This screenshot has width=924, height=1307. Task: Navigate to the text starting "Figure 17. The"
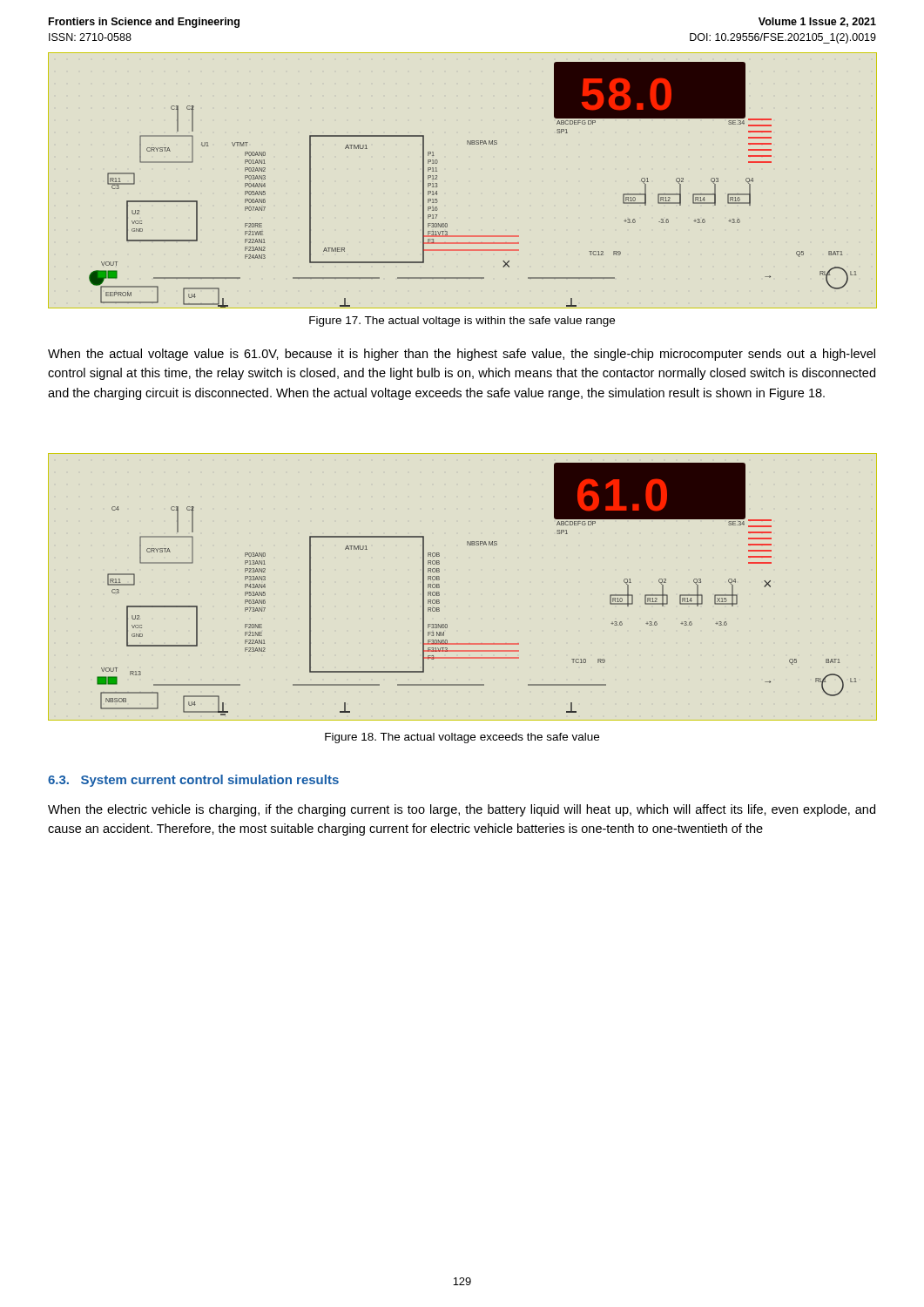pyautogui.click(x=462, y=320)
